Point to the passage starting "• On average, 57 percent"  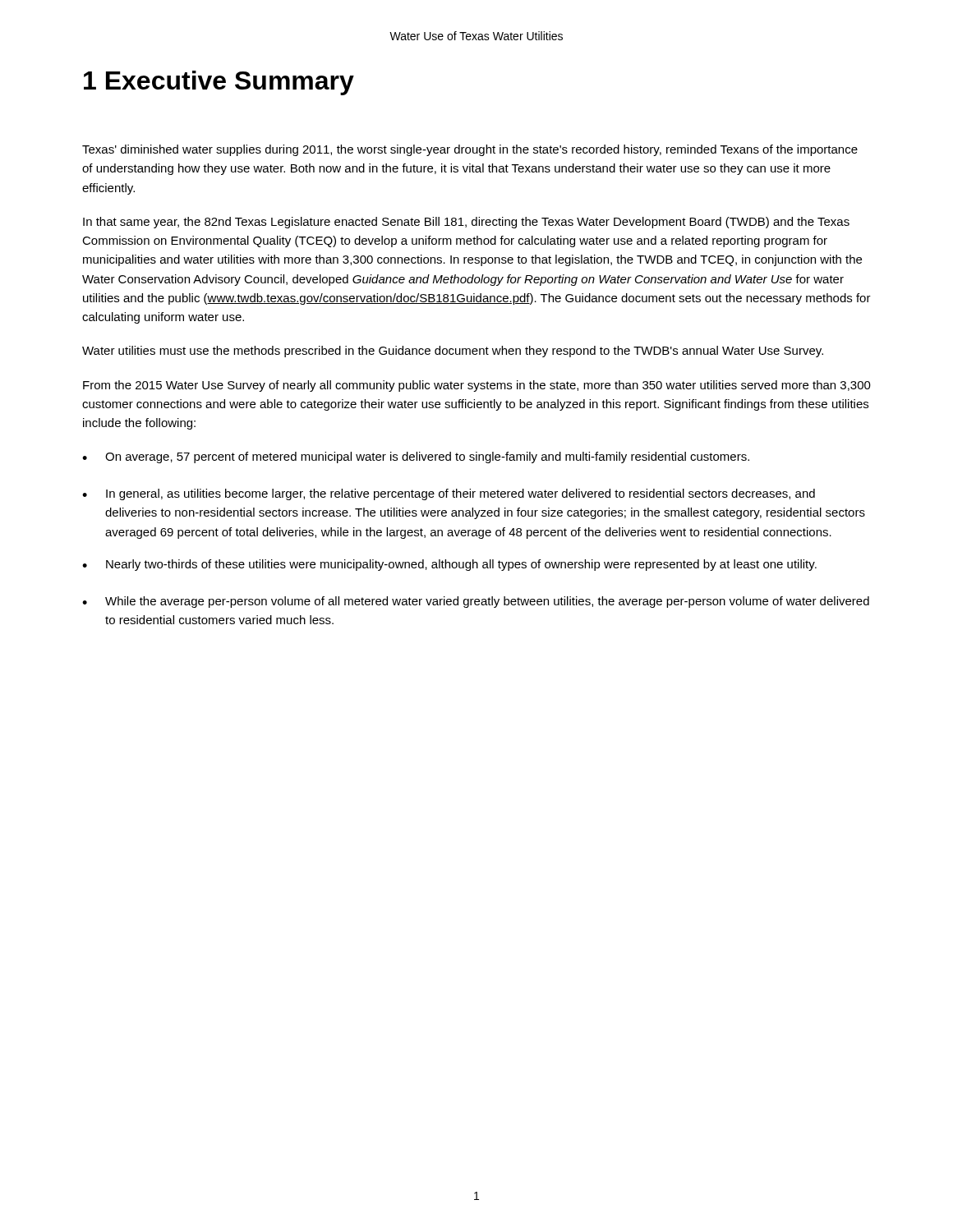(476, 459)
